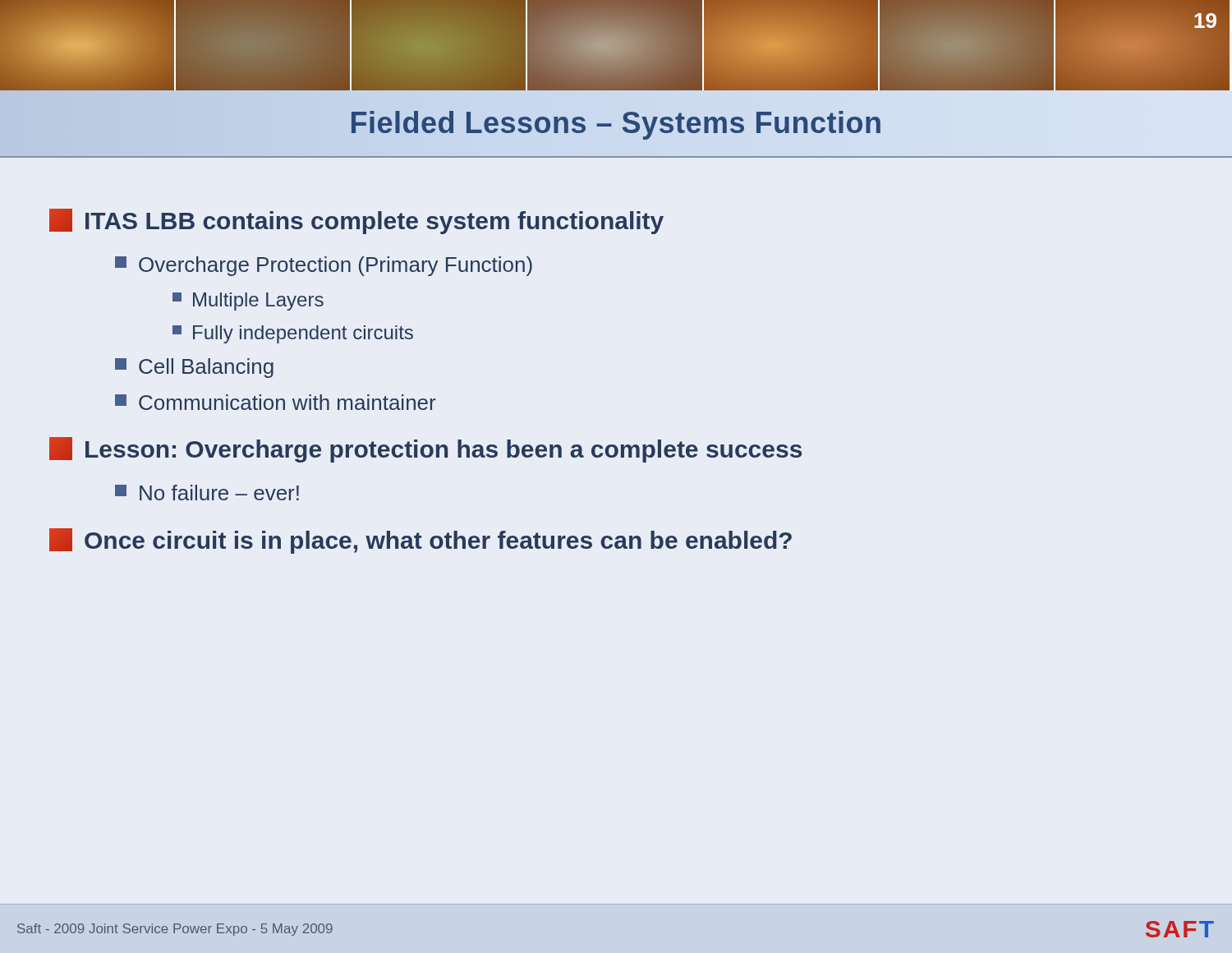Click on the list item containing "Cell Balancing"
1232x953 pixels.
click(x=195, y=366)
